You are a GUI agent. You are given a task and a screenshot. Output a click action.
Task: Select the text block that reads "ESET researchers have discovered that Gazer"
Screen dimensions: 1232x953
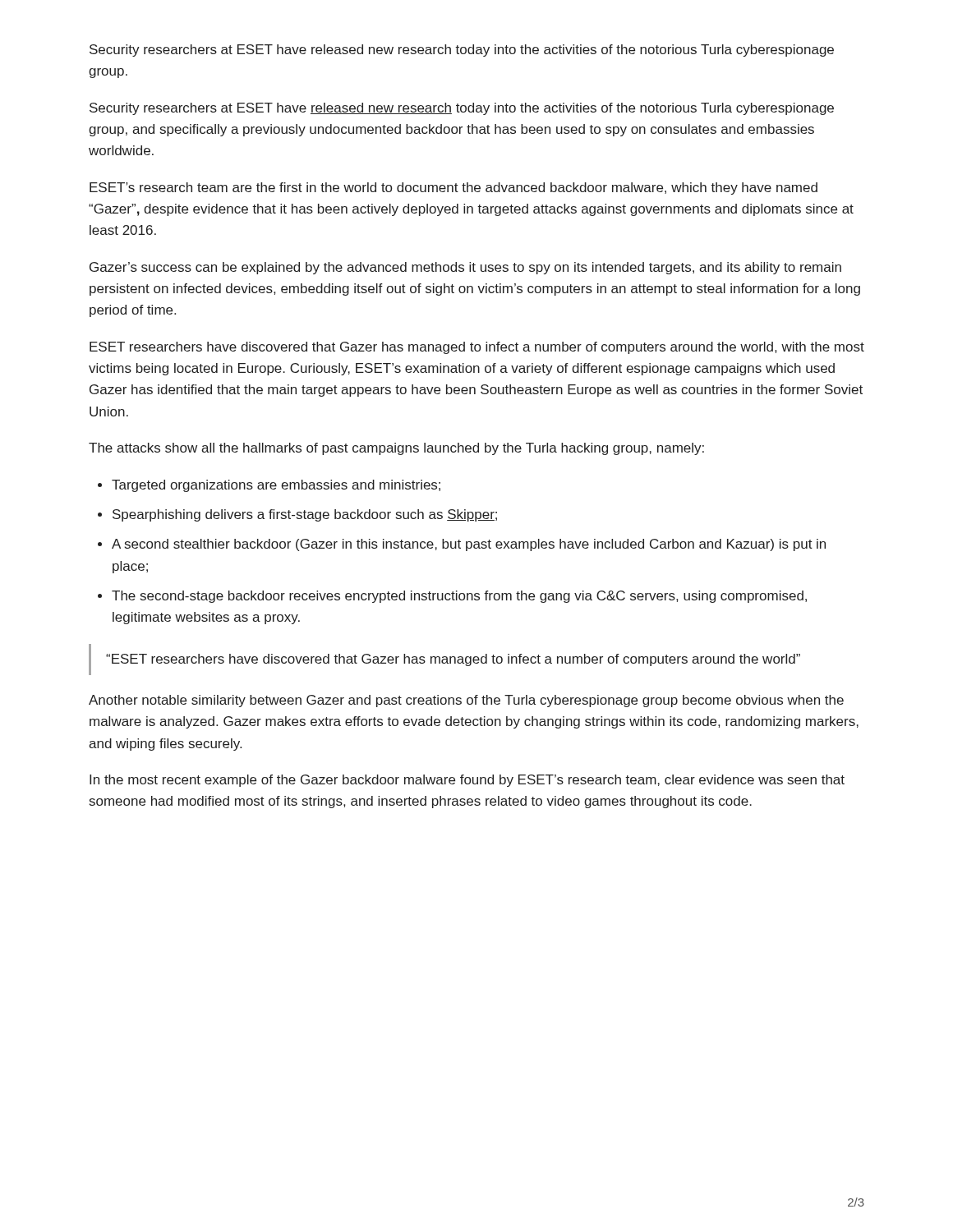coord(476,380)
